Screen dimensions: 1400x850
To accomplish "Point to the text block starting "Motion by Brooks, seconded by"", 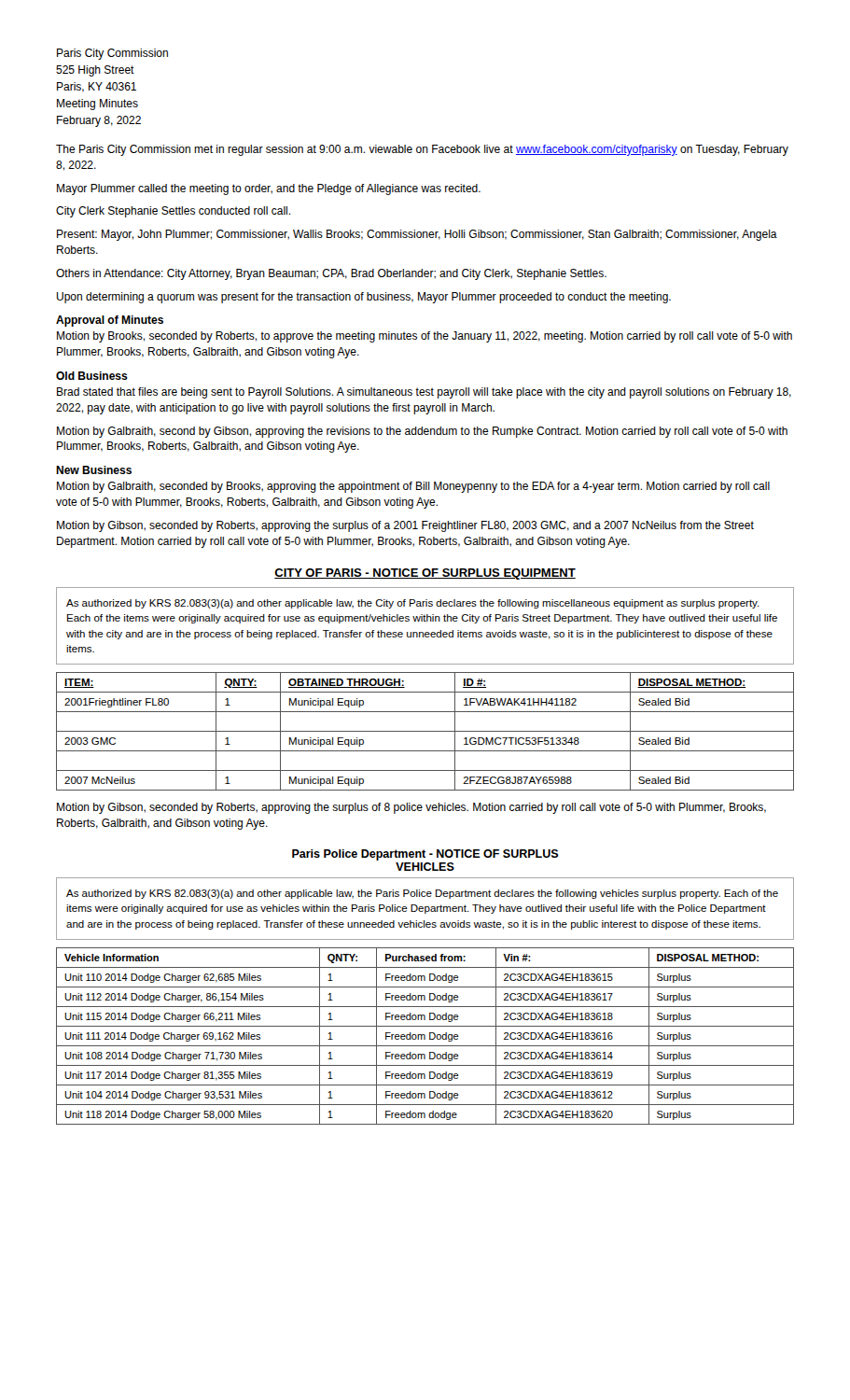I will 425,345.
